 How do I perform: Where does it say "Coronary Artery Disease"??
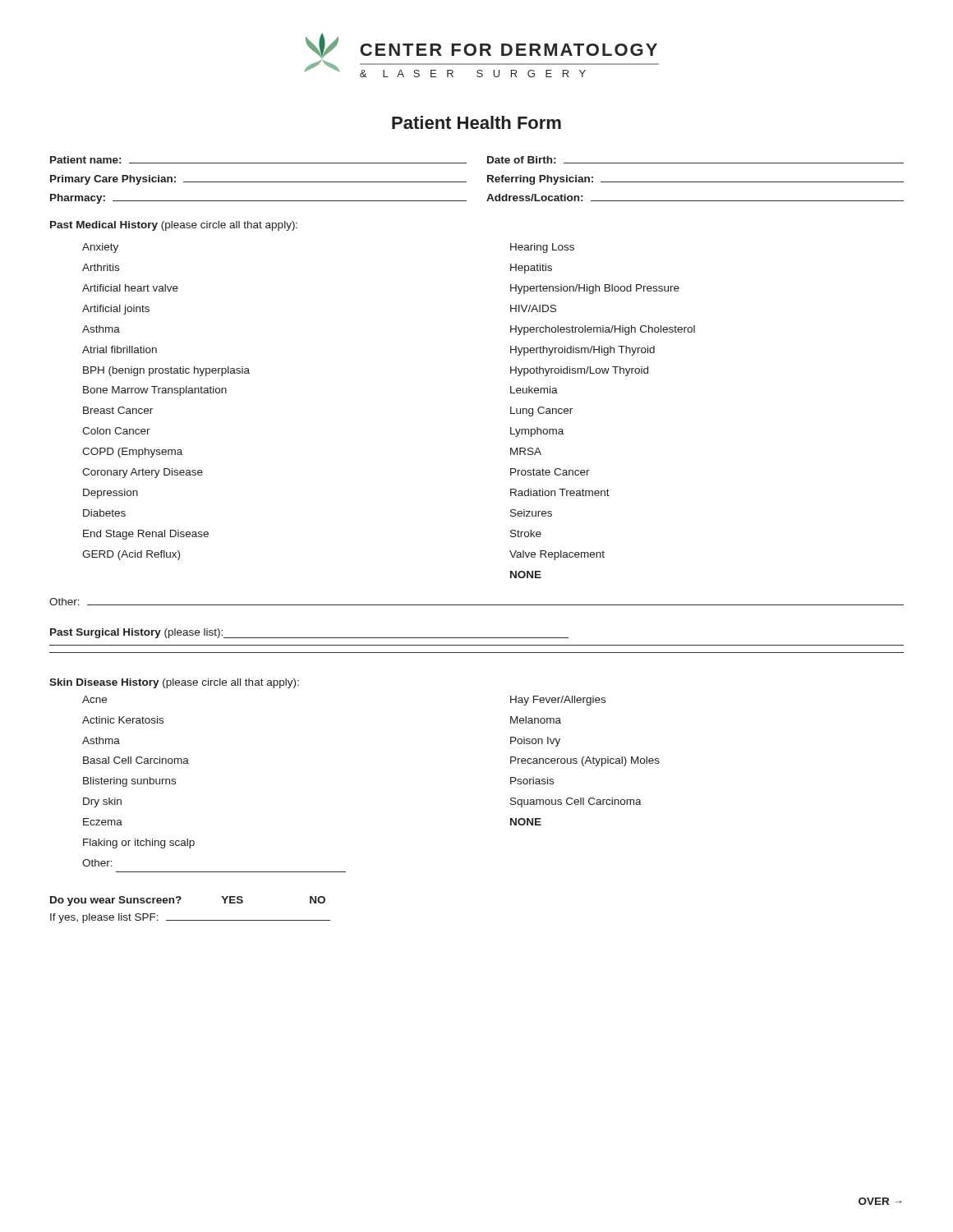(x=143, y=472)
